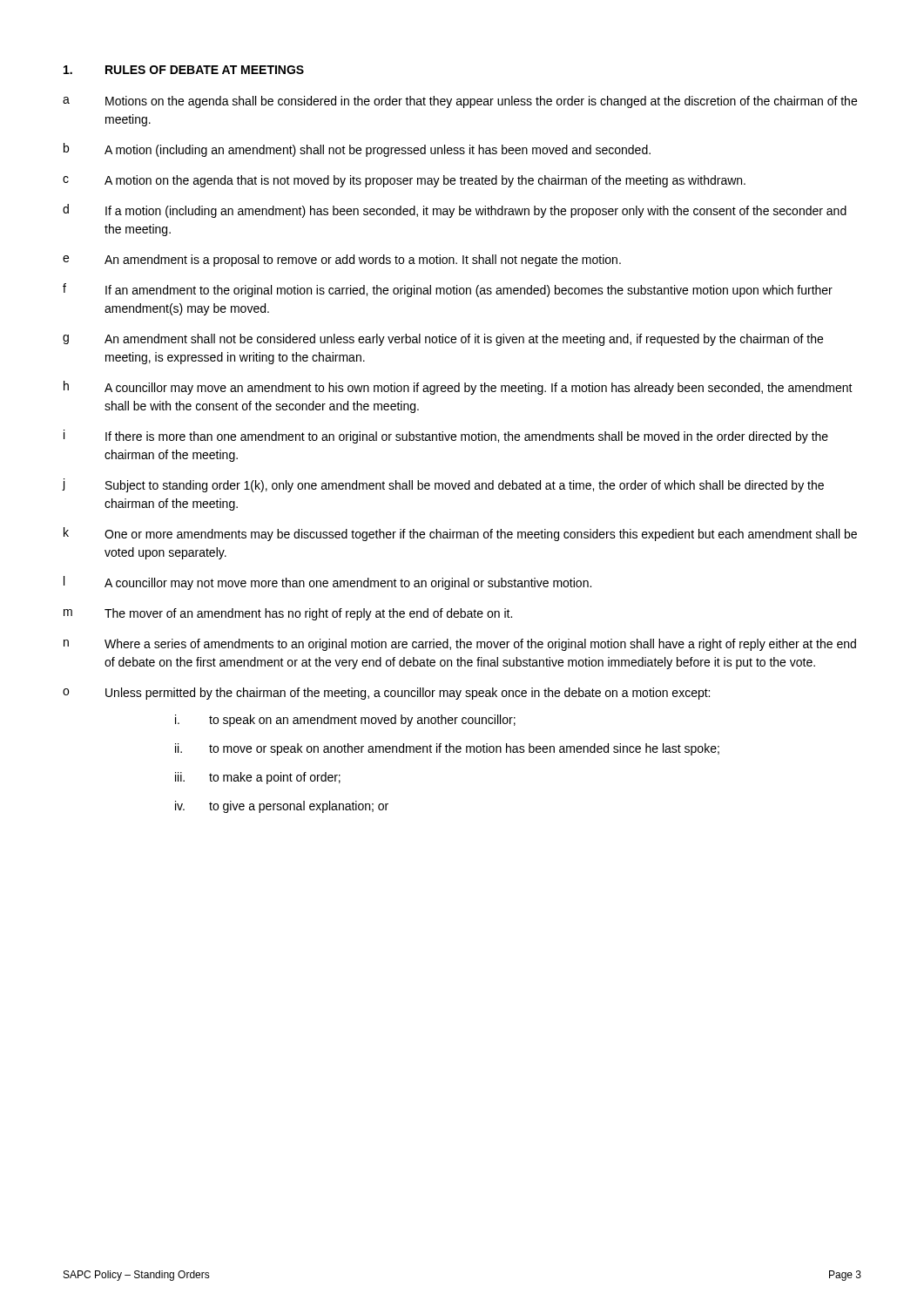
Task: Find the block on this page that starts "m The mover of an amendment has no"
Action: 462,614
